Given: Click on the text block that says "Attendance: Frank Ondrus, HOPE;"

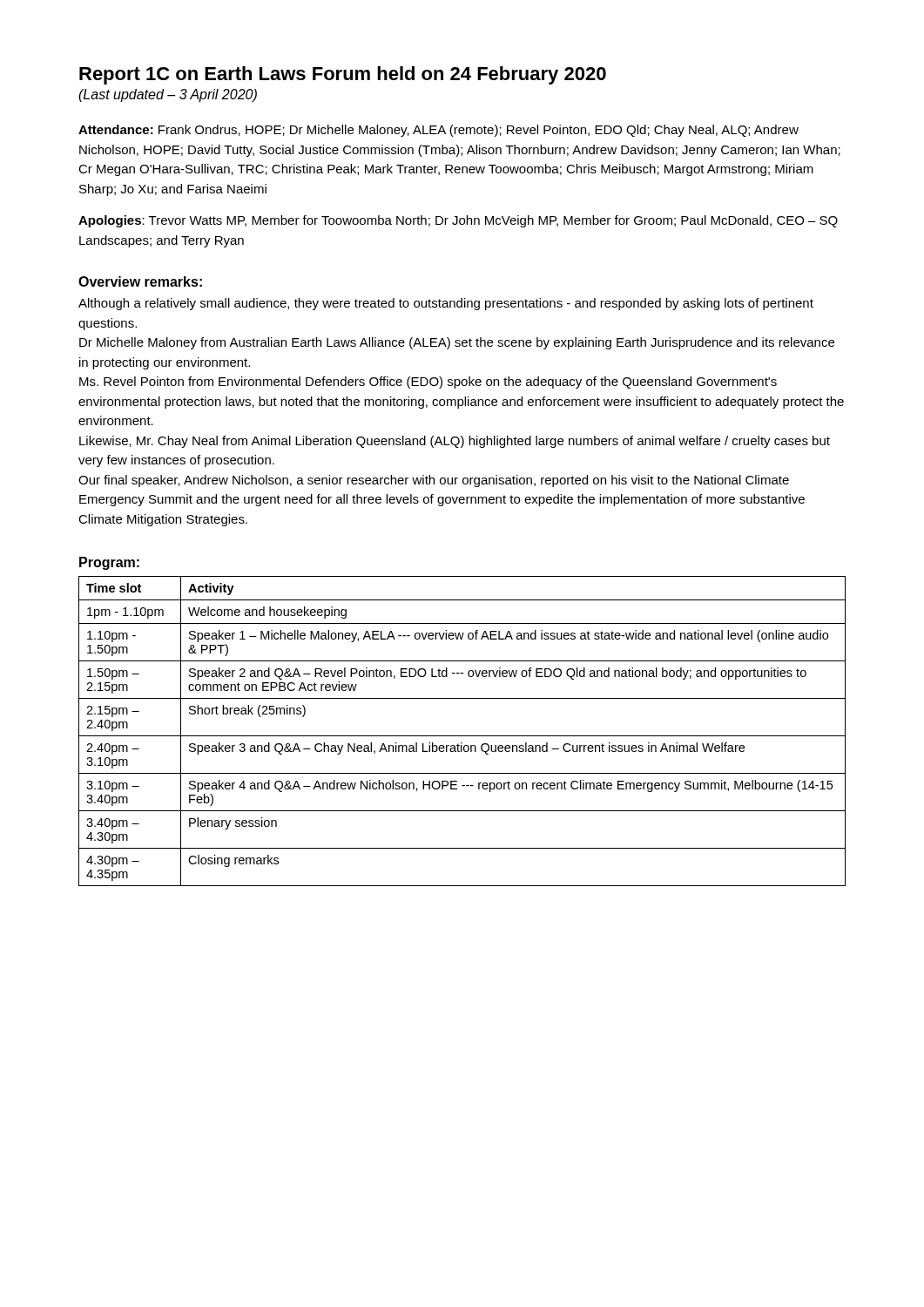Looking at the screenshot, I should tap(460, 159).
